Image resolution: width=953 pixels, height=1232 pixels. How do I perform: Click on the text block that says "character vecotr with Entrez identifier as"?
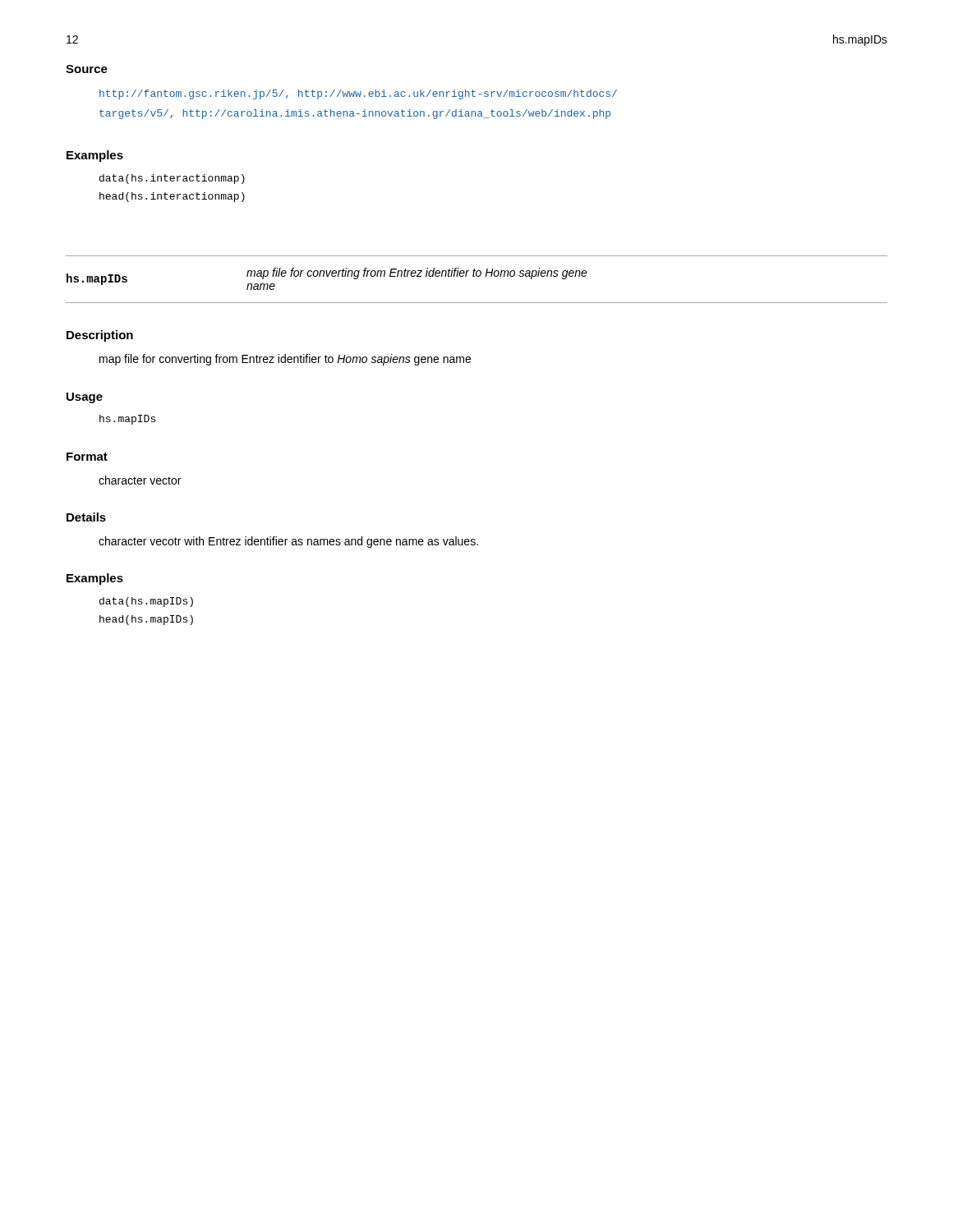point(289,541)
